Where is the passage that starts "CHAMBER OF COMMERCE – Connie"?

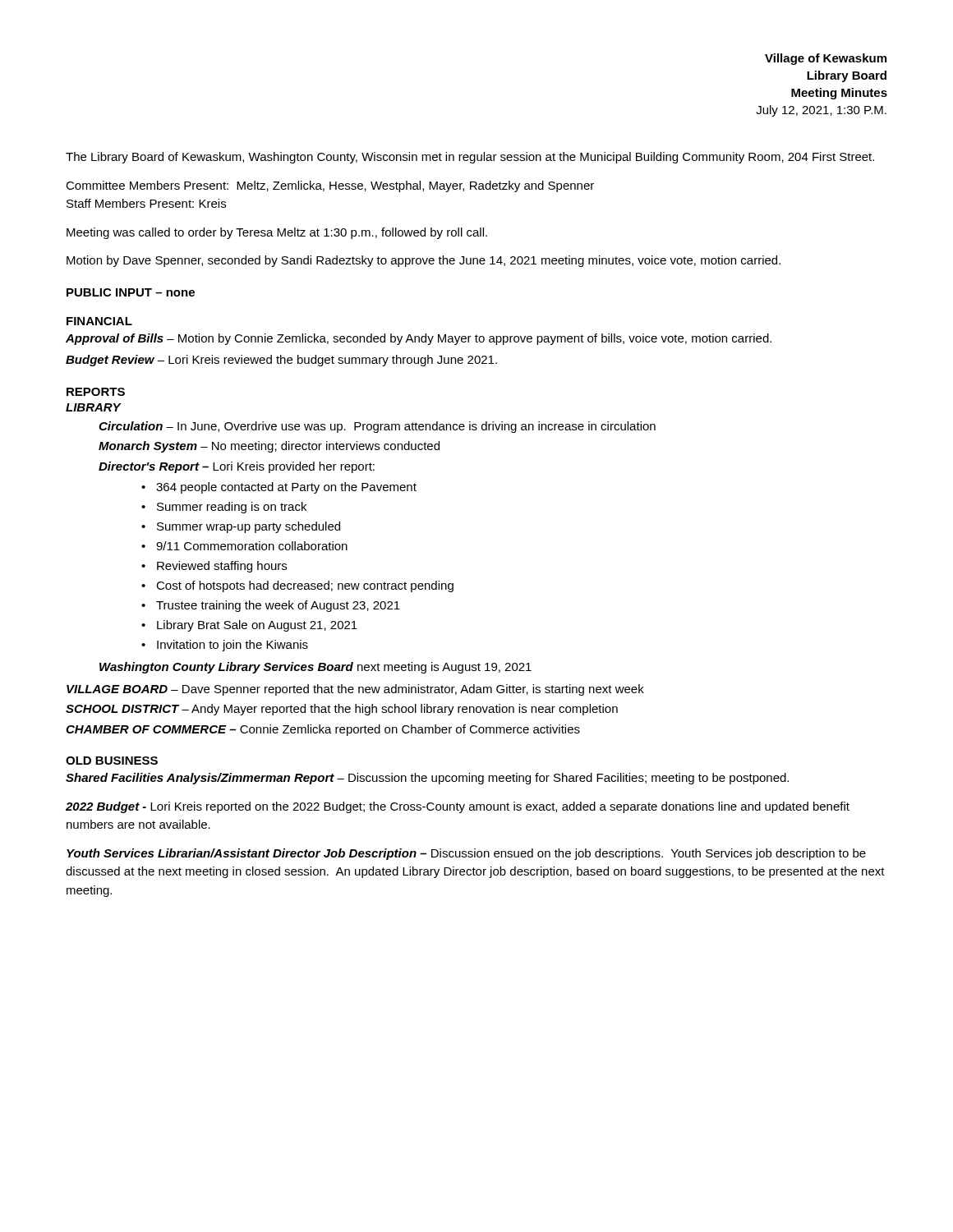click(x=323, y=729)
